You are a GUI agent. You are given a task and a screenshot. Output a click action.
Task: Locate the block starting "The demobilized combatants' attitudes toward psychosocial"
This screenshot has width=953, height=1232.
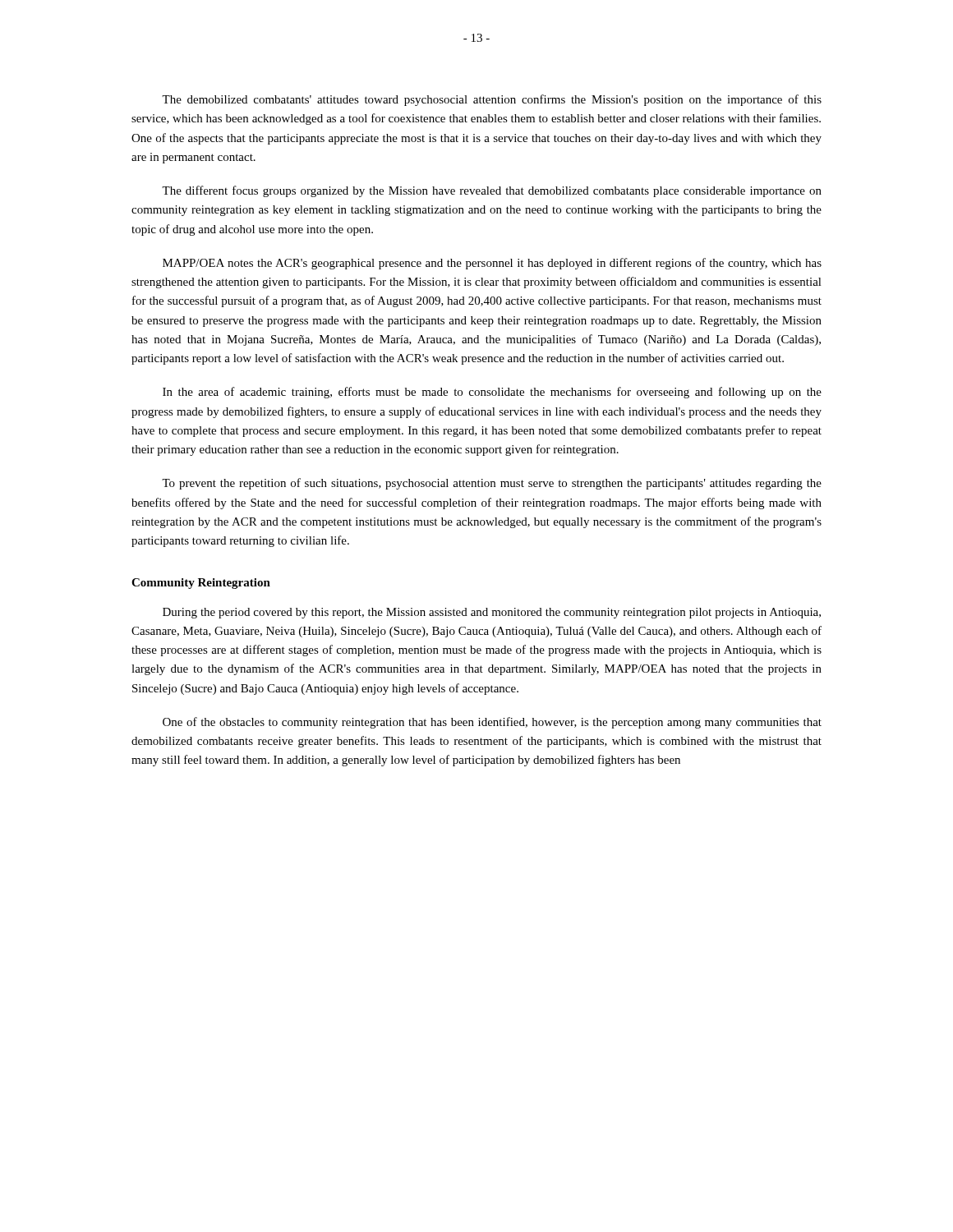tap(476, 128)
